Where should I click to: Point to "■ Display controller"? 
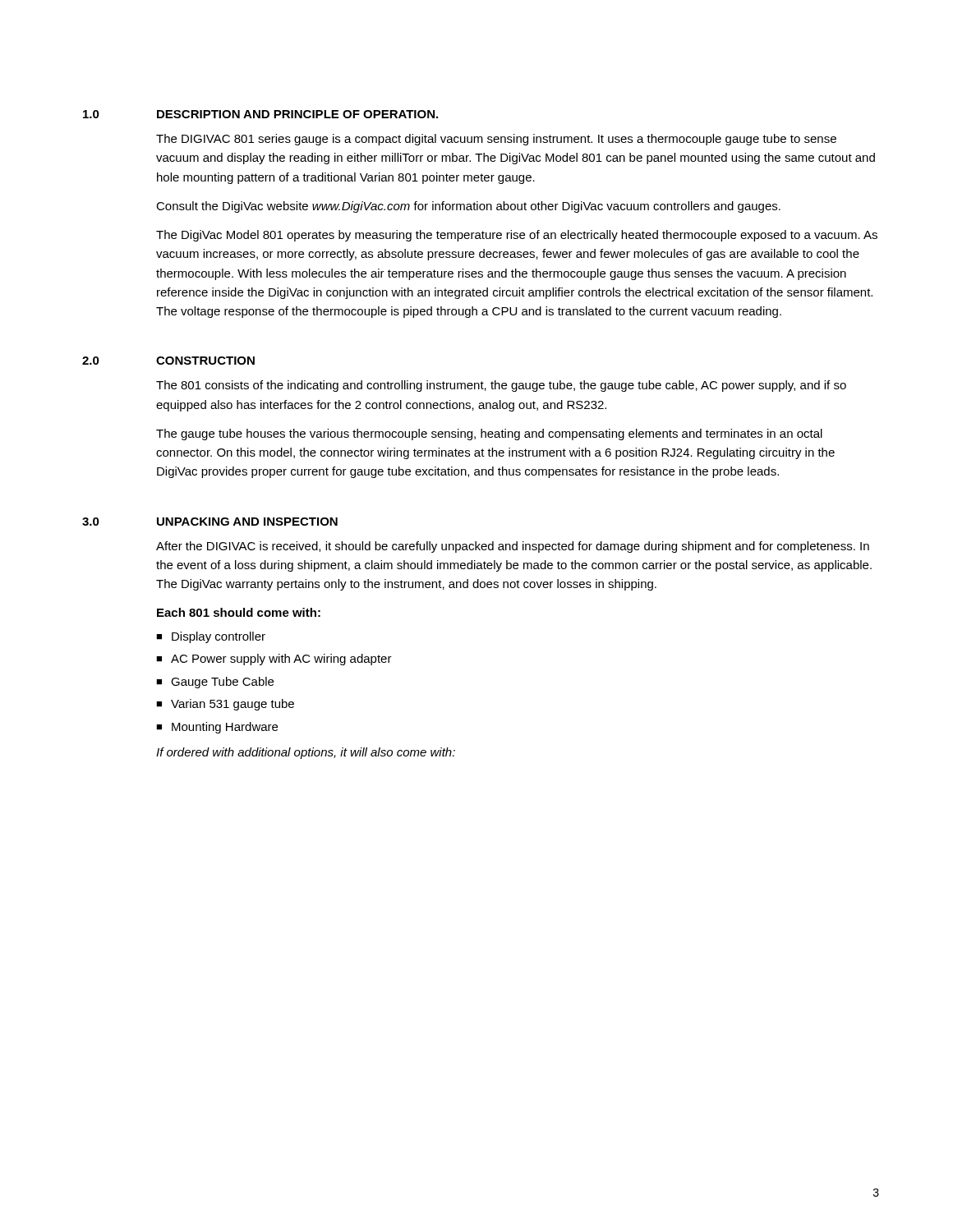211,636
